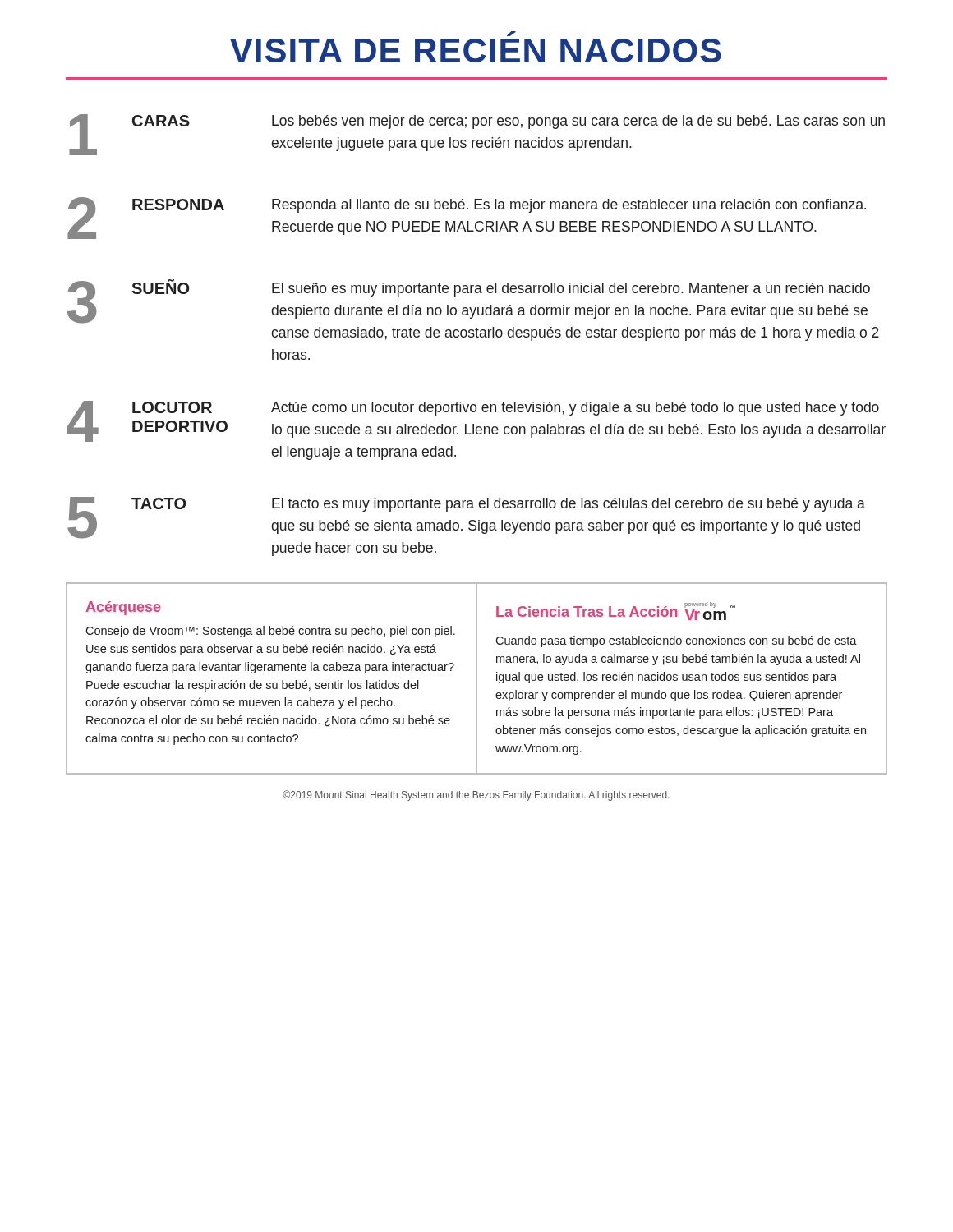The height and width of the screenshot is (1232, 953).
Task: Click where it says "VISITA DE RECIÉN NACIDOS"
Action: tap(476, 56)
